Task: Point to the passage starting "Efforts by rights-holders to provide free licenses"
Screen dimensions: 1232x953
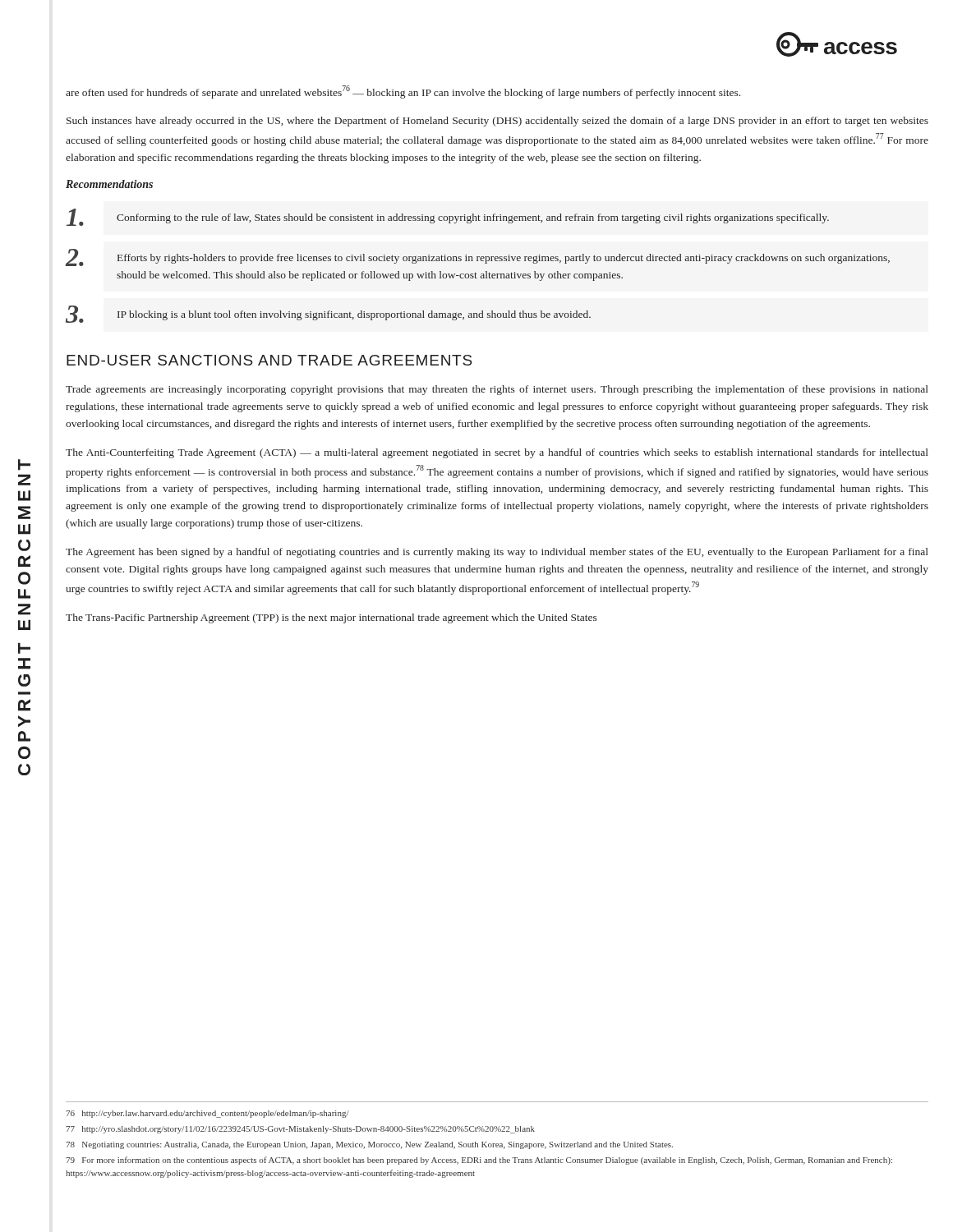Action: [504, 266]
